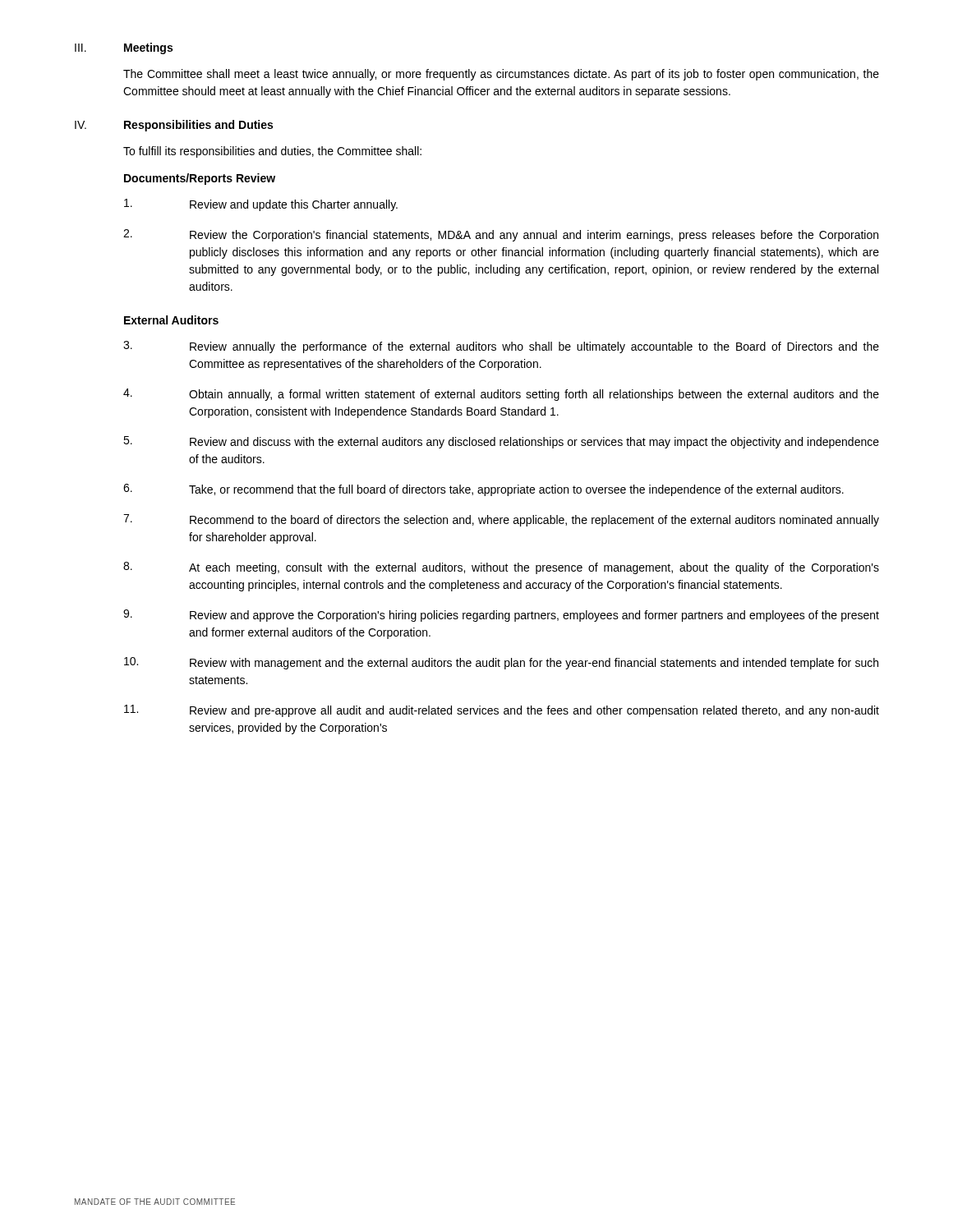The height and width of the screenshot is (1232, 953).
Task: Find the text starting "4. Obtain annually, a formal"
Action: pos(501,403)
